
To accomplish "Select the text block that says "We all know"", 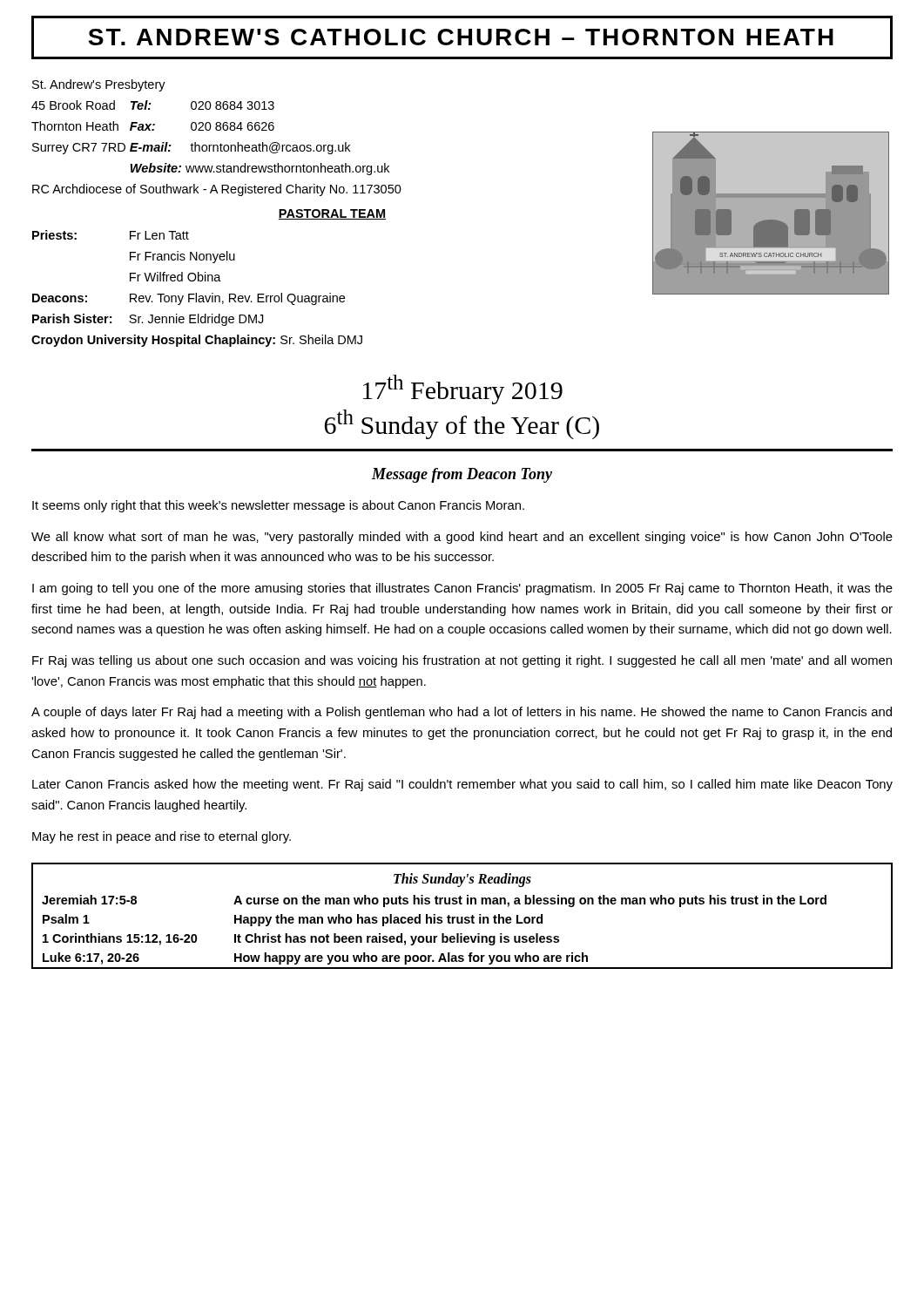I will coord(462,547).
